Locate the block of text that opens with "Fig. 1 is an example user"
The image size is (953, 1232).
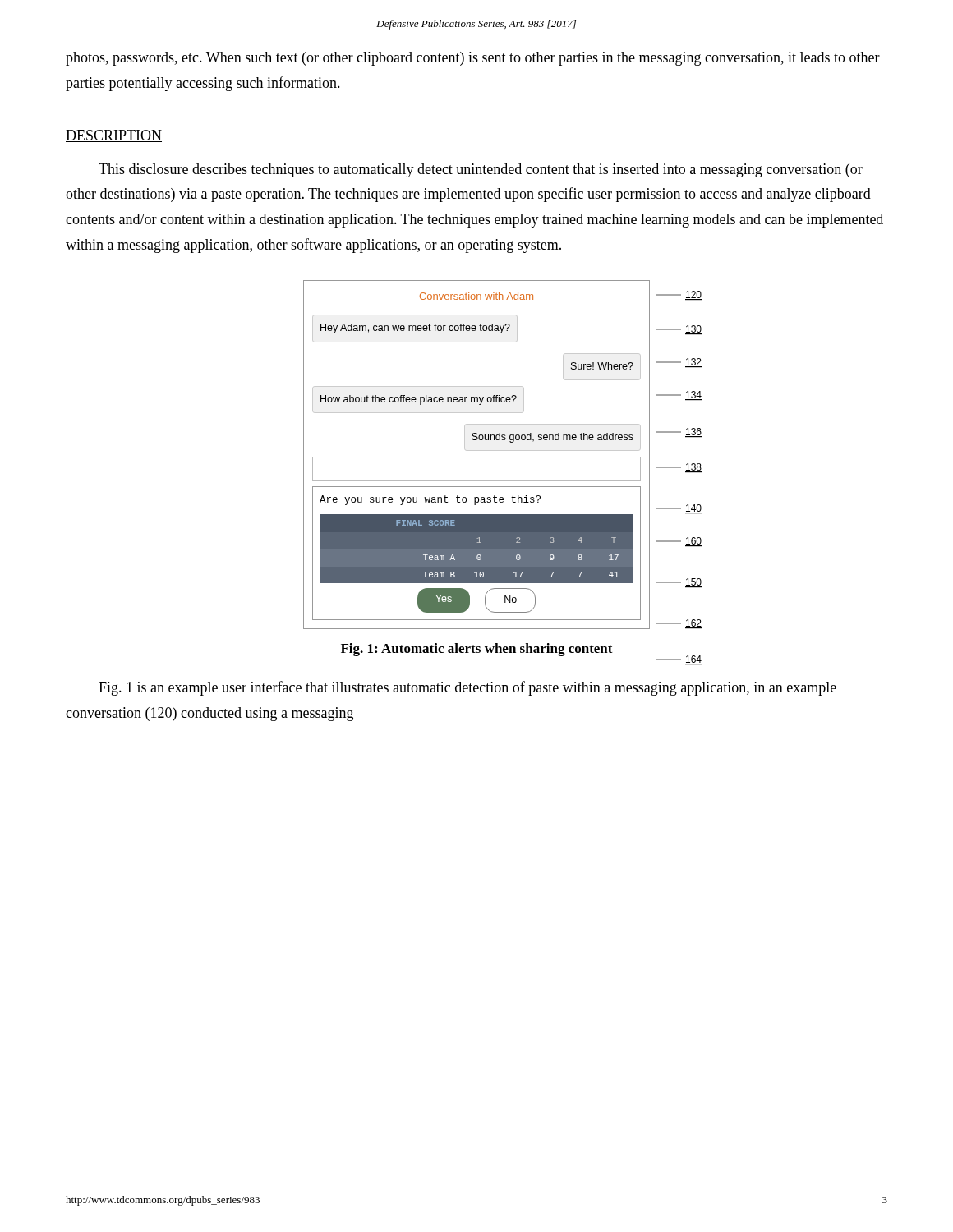click(x=451, y=700)
